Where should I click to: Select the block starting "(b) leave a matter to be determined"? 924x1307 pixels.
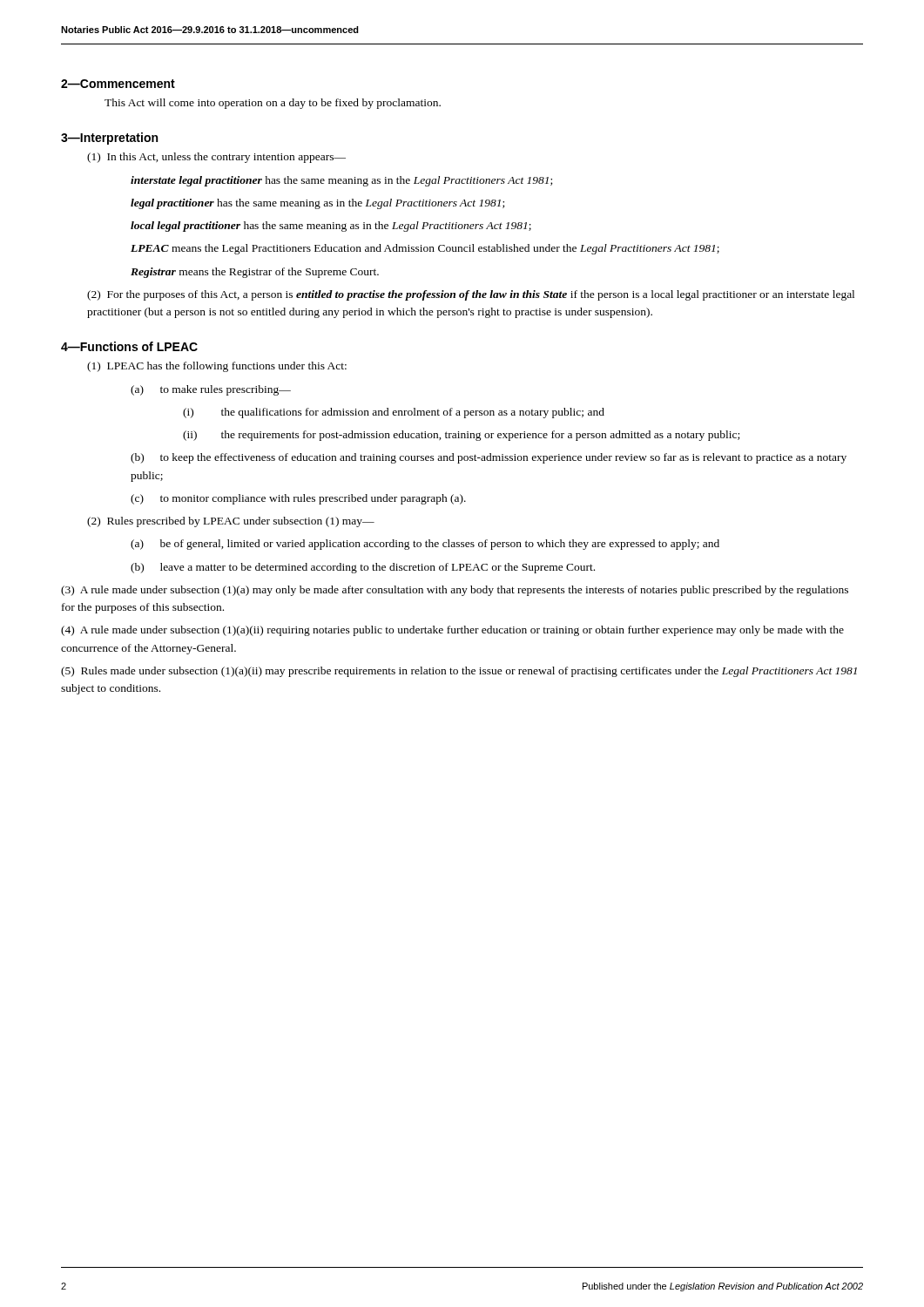363,567
